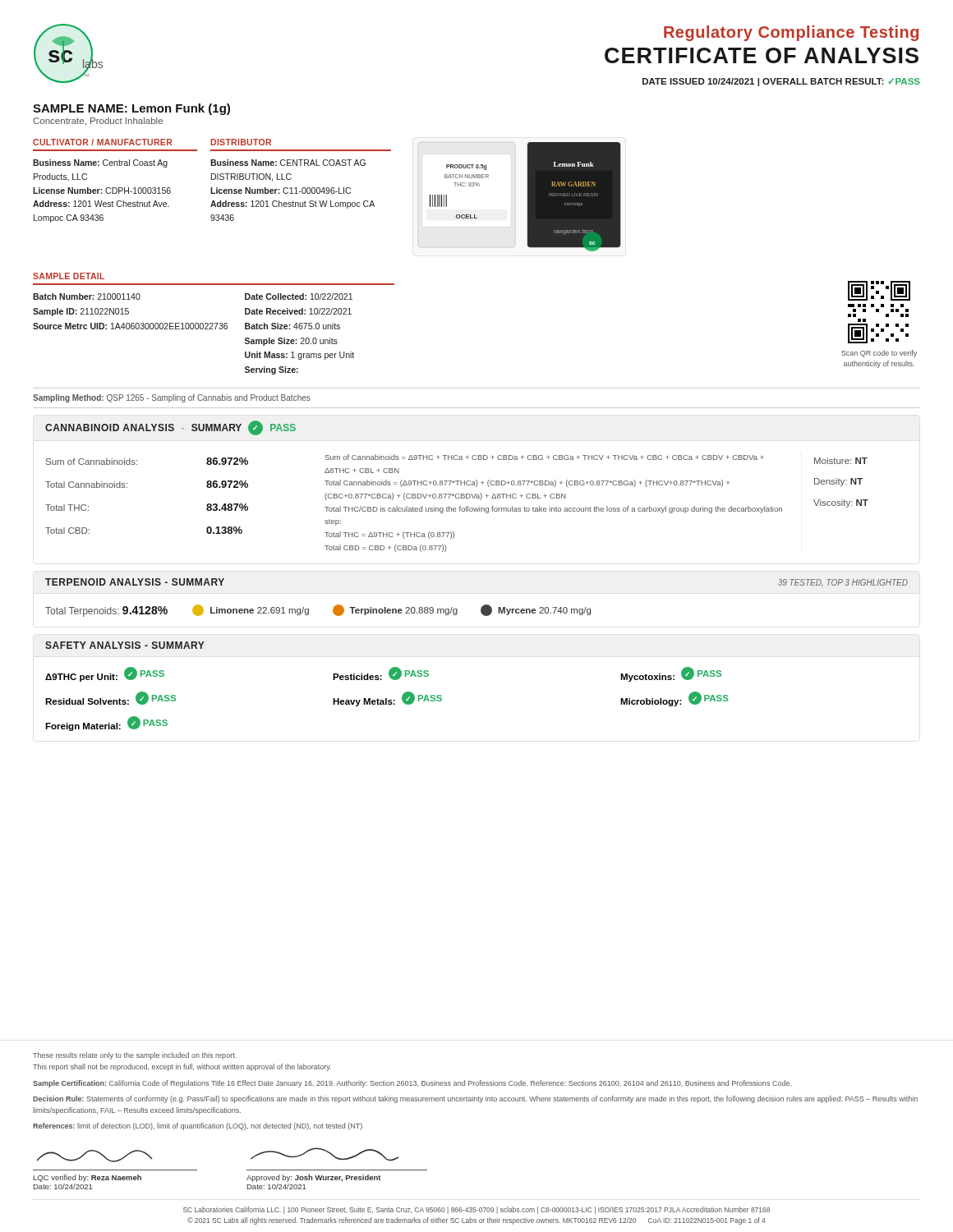Find "Concentrate, Product Inhalable" on this page
The image size is (953, 1232).
[98, 121]
